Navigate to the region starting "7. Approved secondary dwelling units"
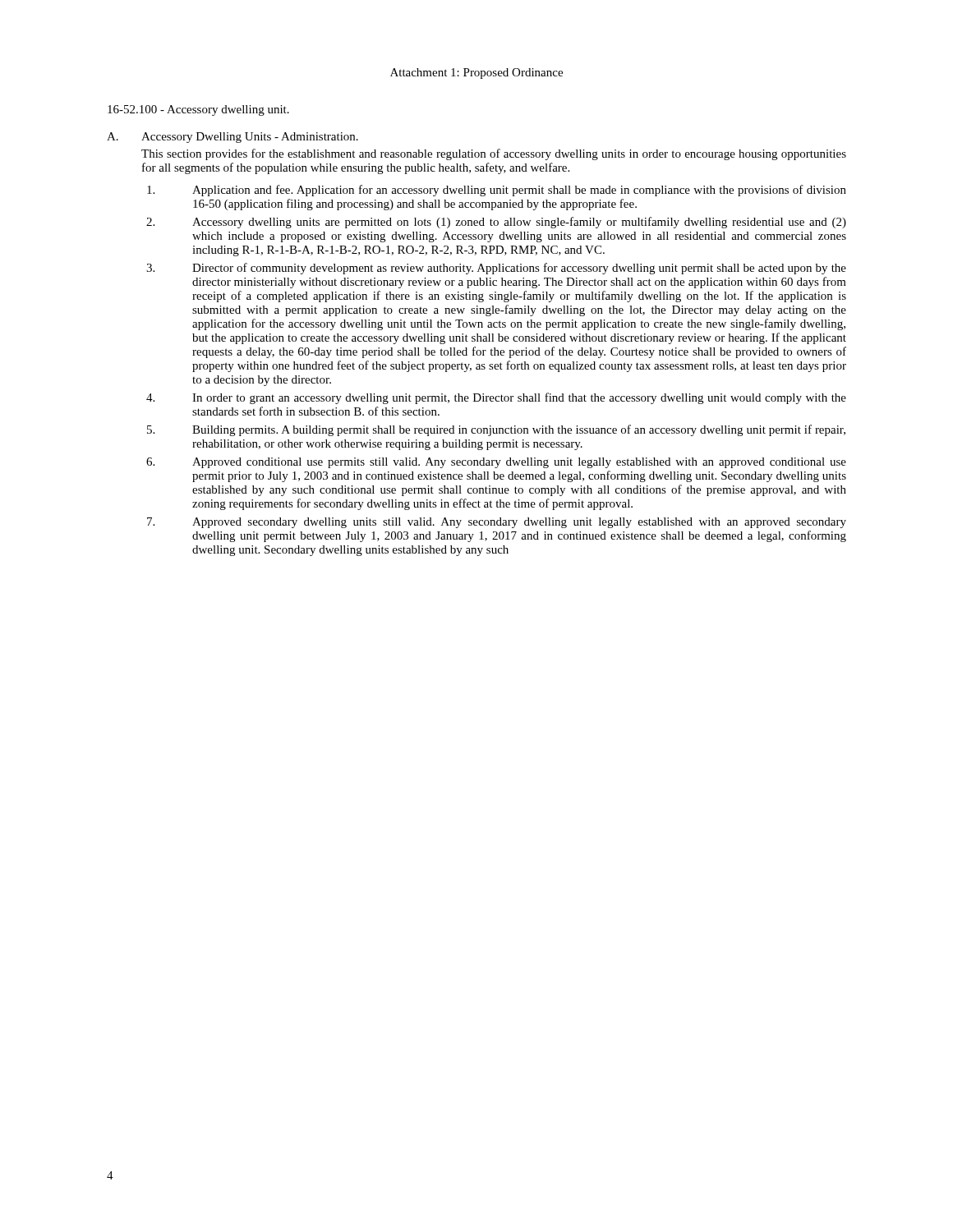Image resolution: width=953 pixels, height=1232 pixels. tap(476, 536)
